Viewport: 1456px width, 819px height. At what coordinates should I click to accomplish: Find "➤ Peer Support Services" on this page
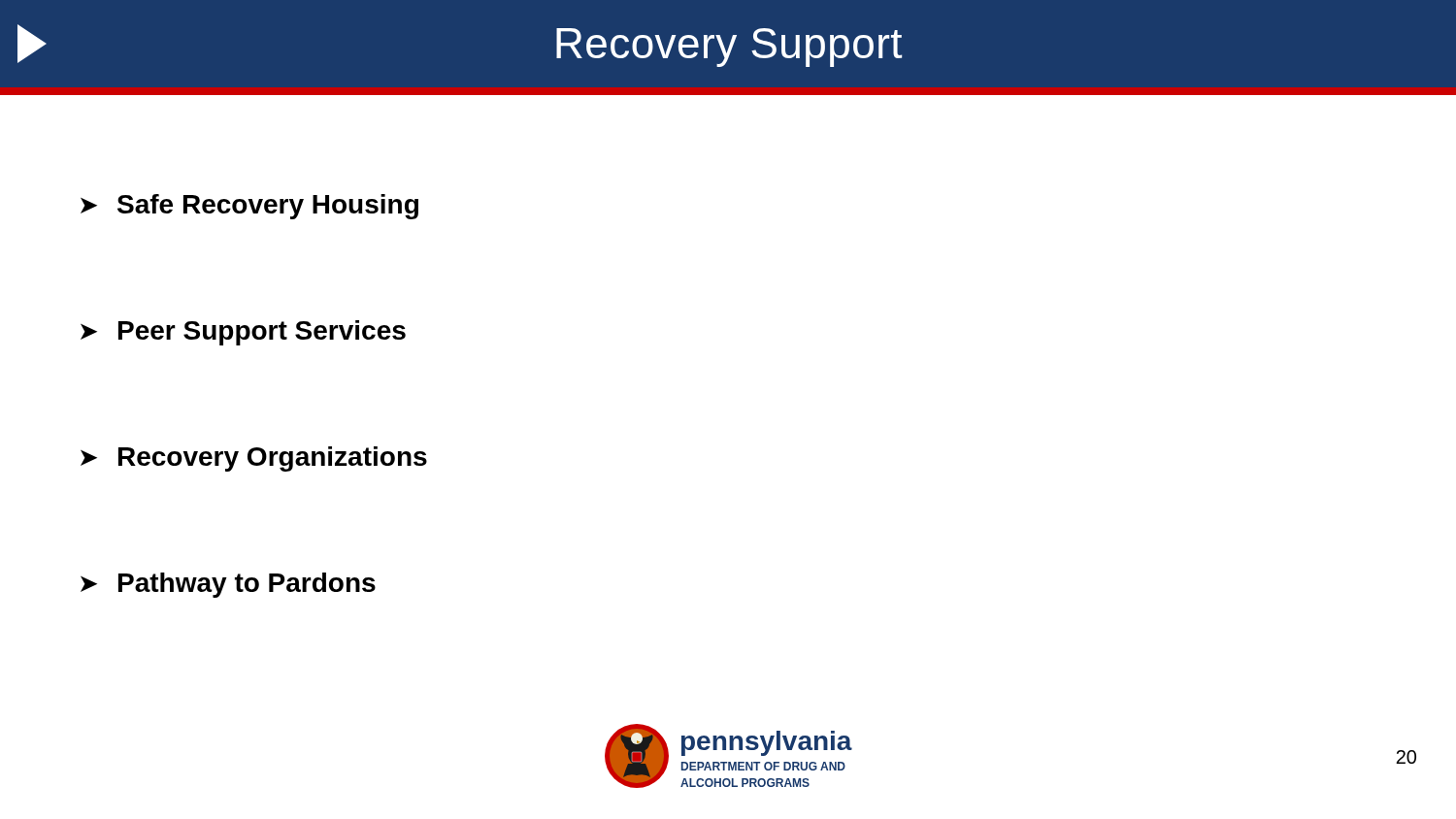coord(242,331)
